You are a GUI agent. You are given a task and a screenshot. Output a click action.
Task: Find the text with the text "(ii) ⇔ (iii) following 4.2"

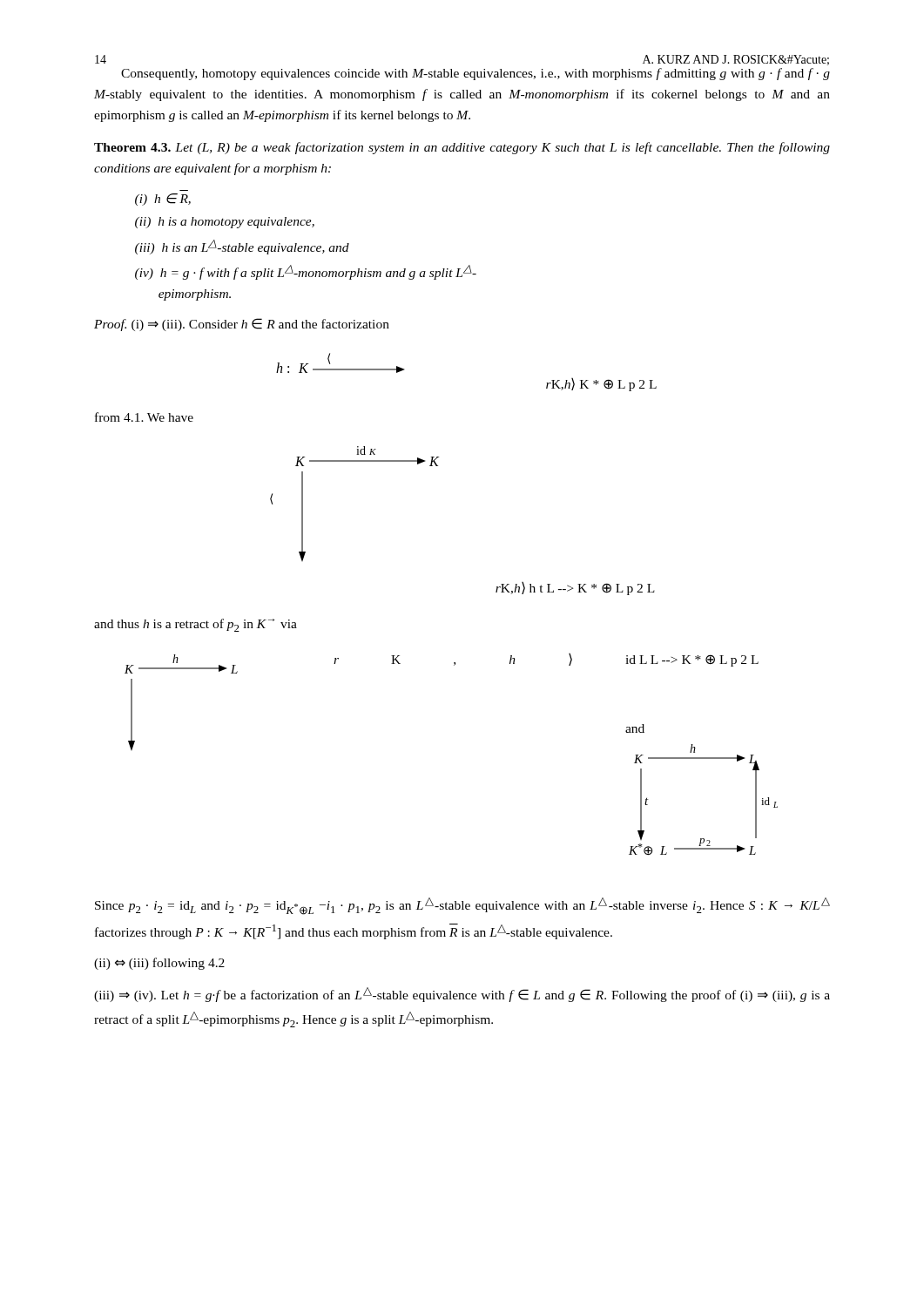(x=159, y=964)
